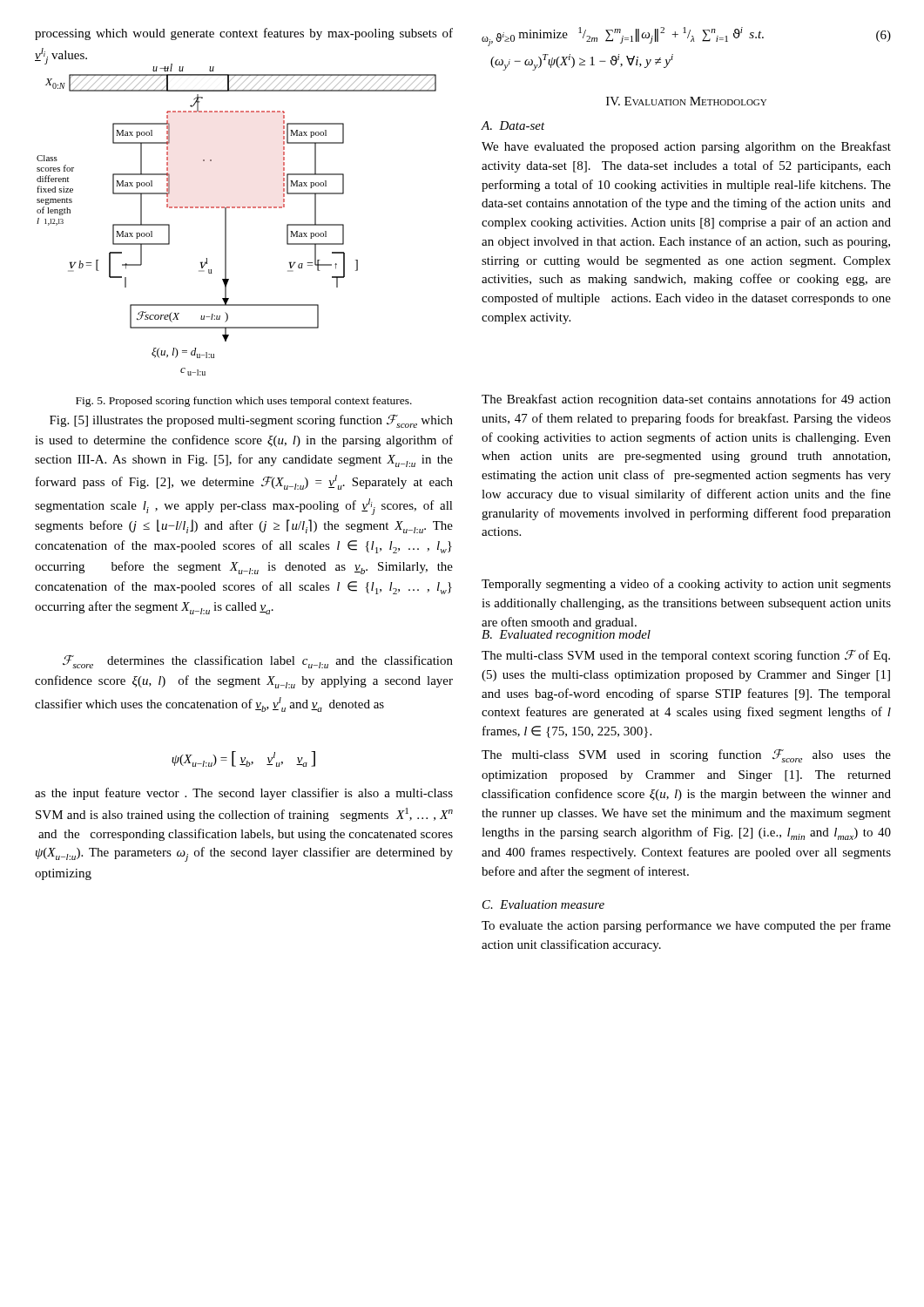Click on the text block that says "The Breakfast action recognition"

[x=686, y=465]
